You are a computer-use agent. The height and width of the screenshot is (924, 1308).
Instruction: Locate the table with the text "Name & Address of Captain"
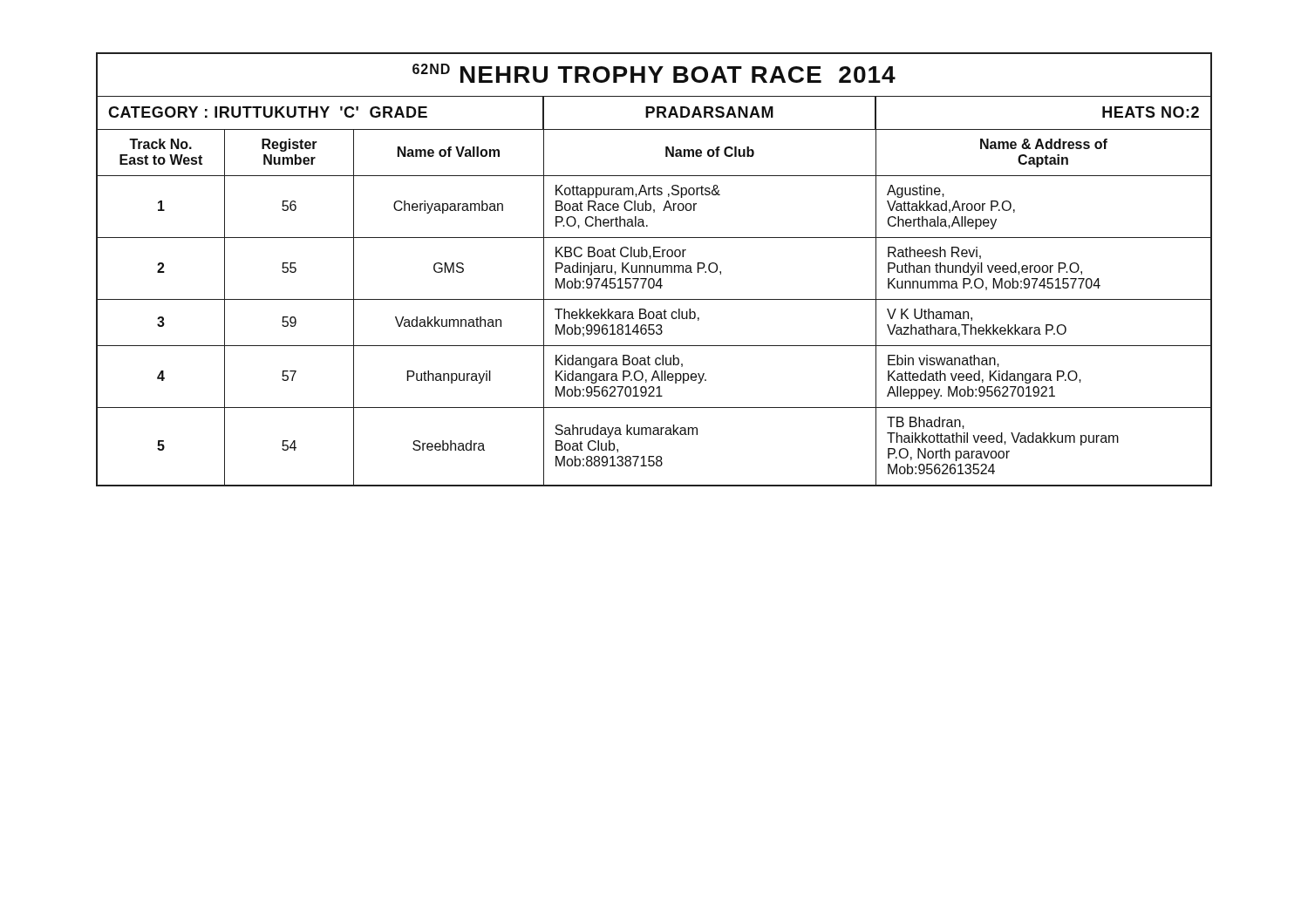pyautogui.click(x=654, y=269)
